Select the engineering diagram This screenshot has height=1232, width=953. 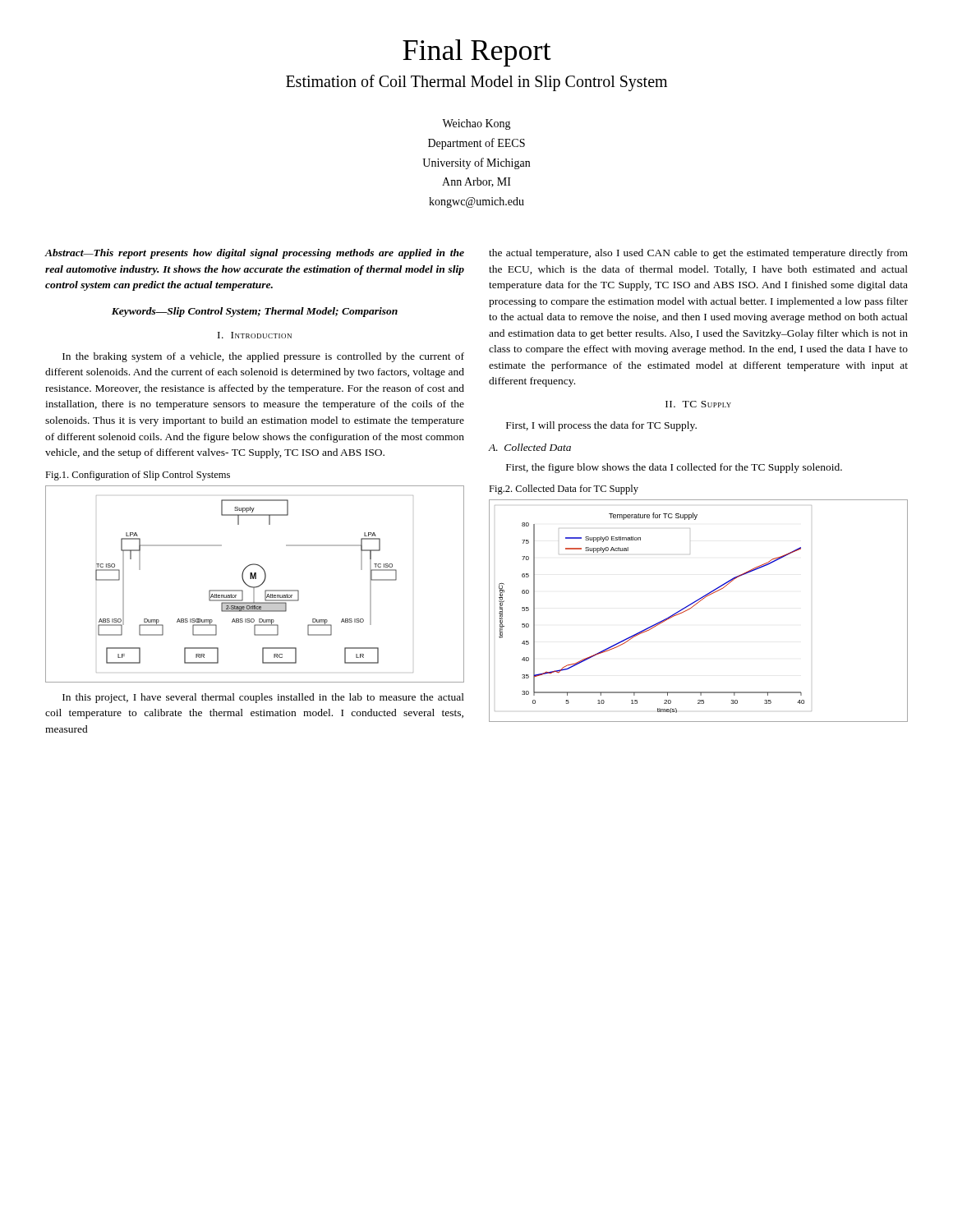[255, 584]
